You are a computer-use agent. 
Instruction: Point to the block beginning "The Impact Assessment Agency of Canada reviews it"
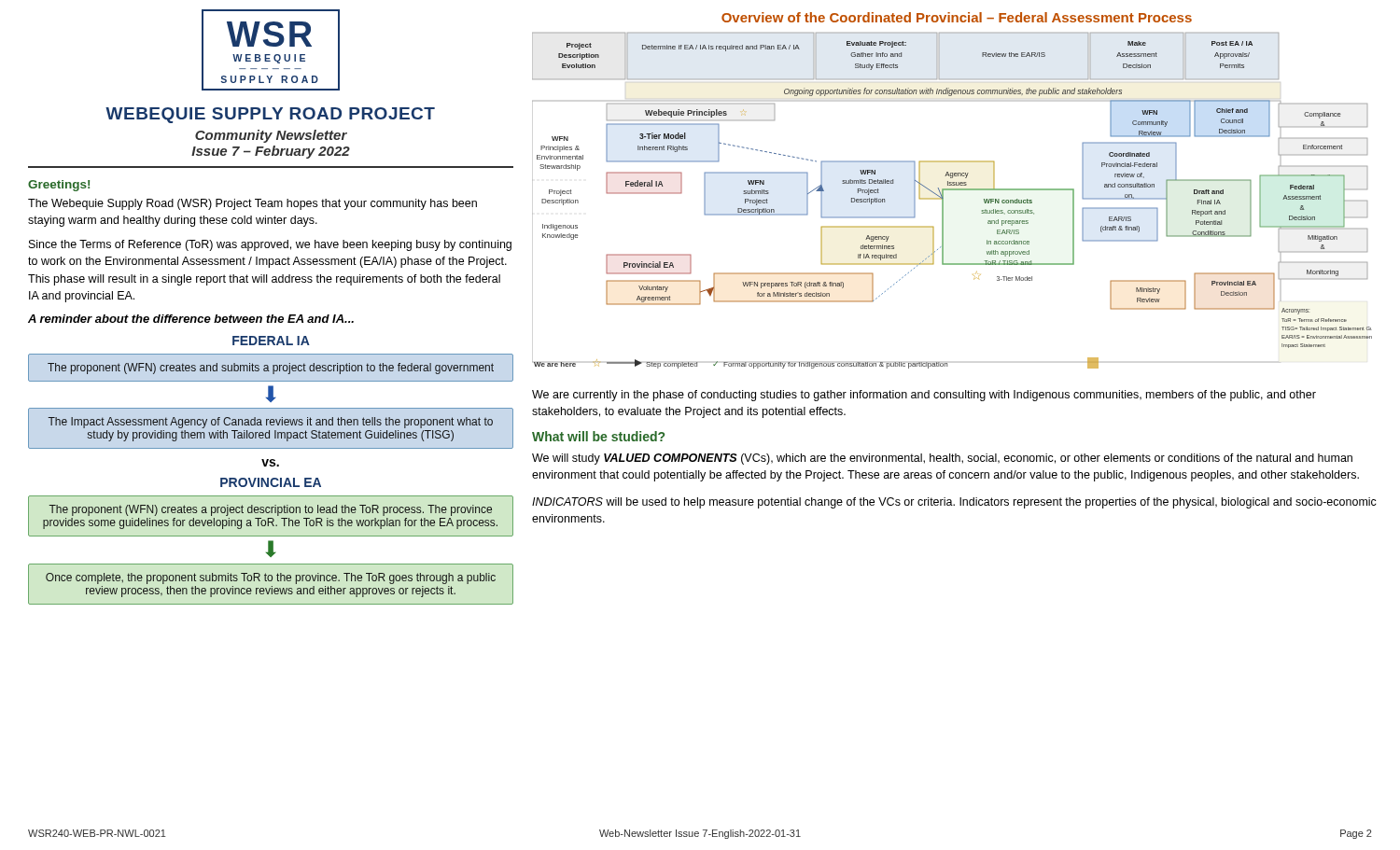click(271, 428)
